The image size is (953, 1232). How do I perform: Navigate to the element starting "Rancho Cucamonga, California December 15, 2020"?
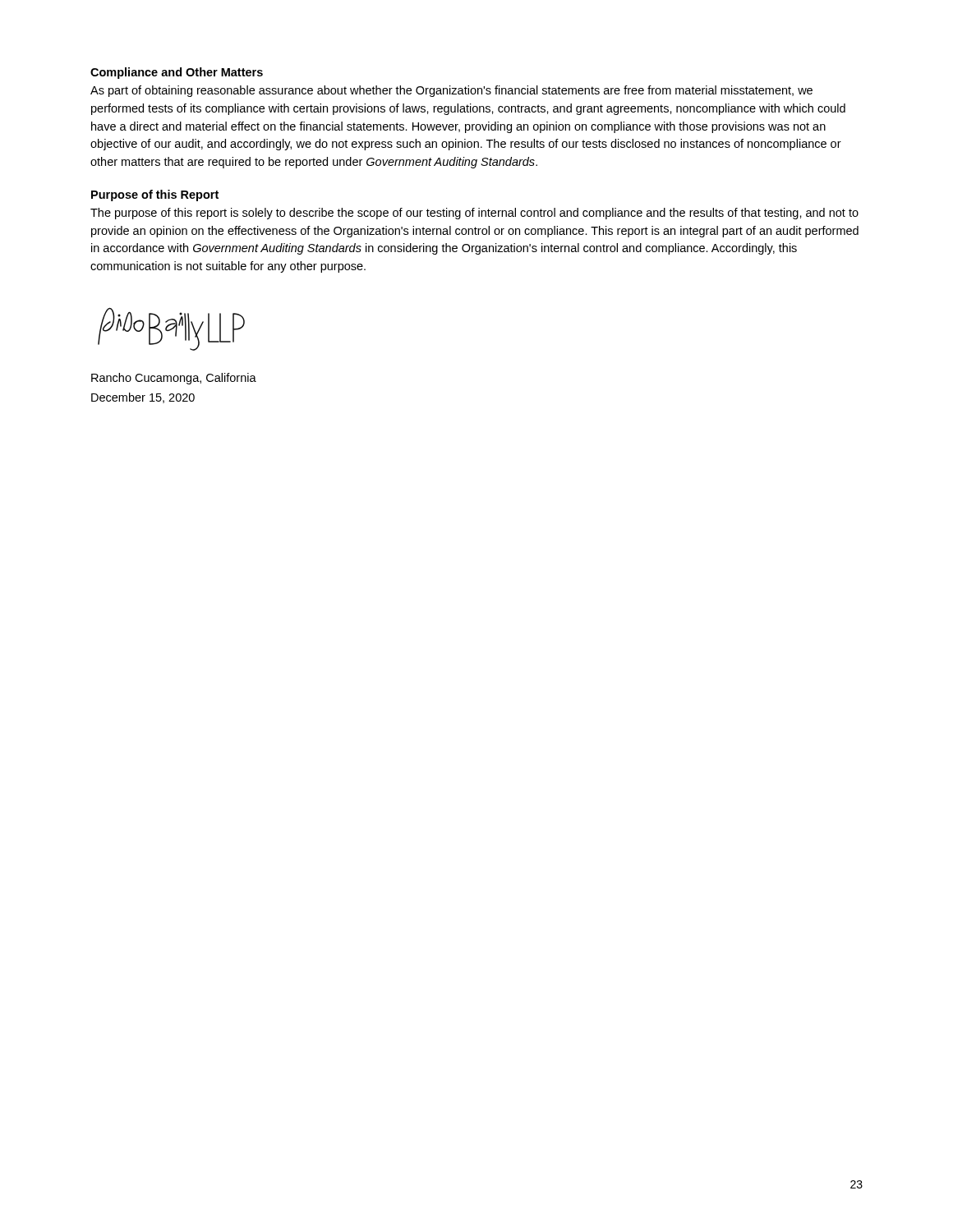[173, 388]
